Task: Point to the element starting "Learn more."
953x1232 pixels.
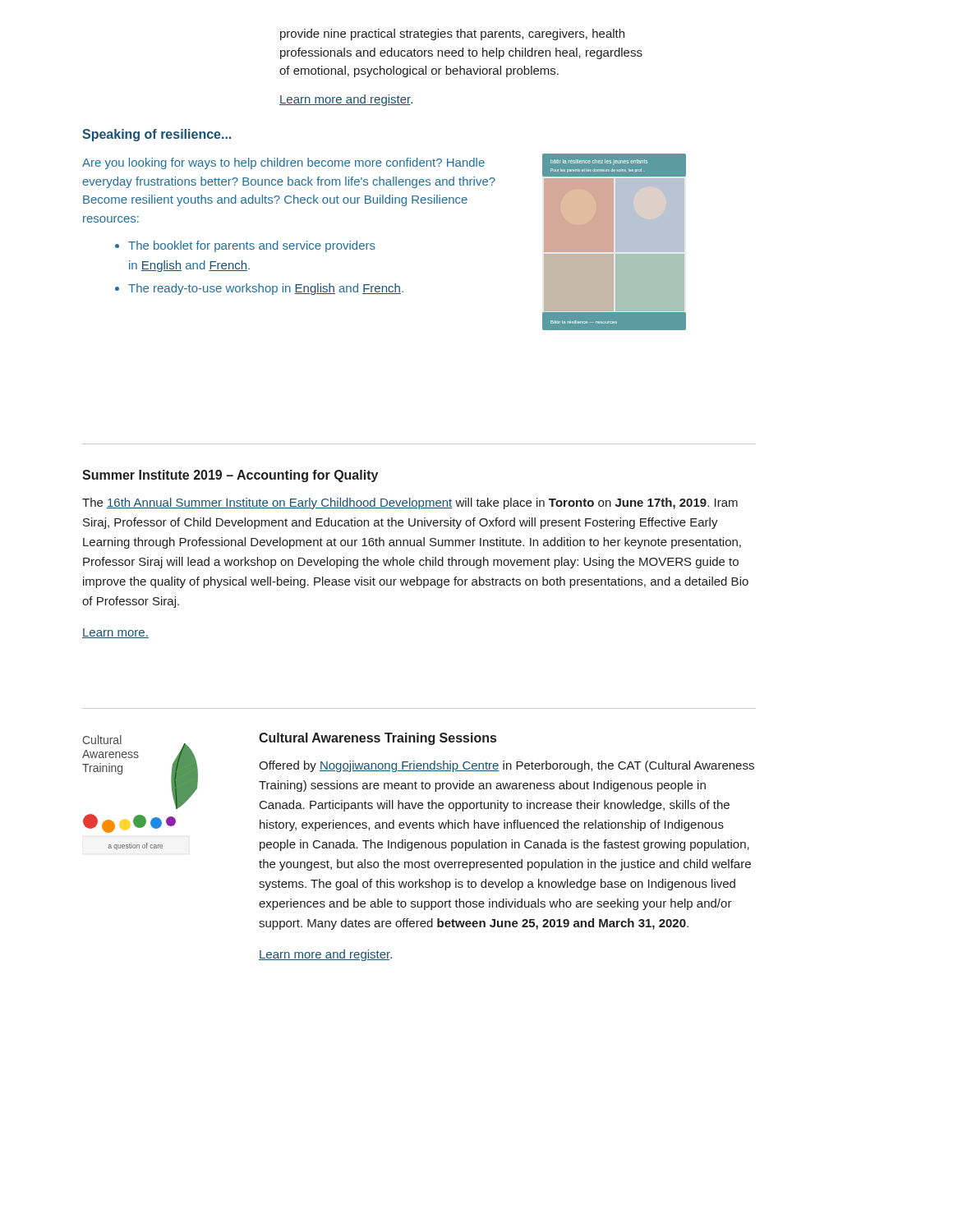Action: pyautogui.click(x=115, y=633)
